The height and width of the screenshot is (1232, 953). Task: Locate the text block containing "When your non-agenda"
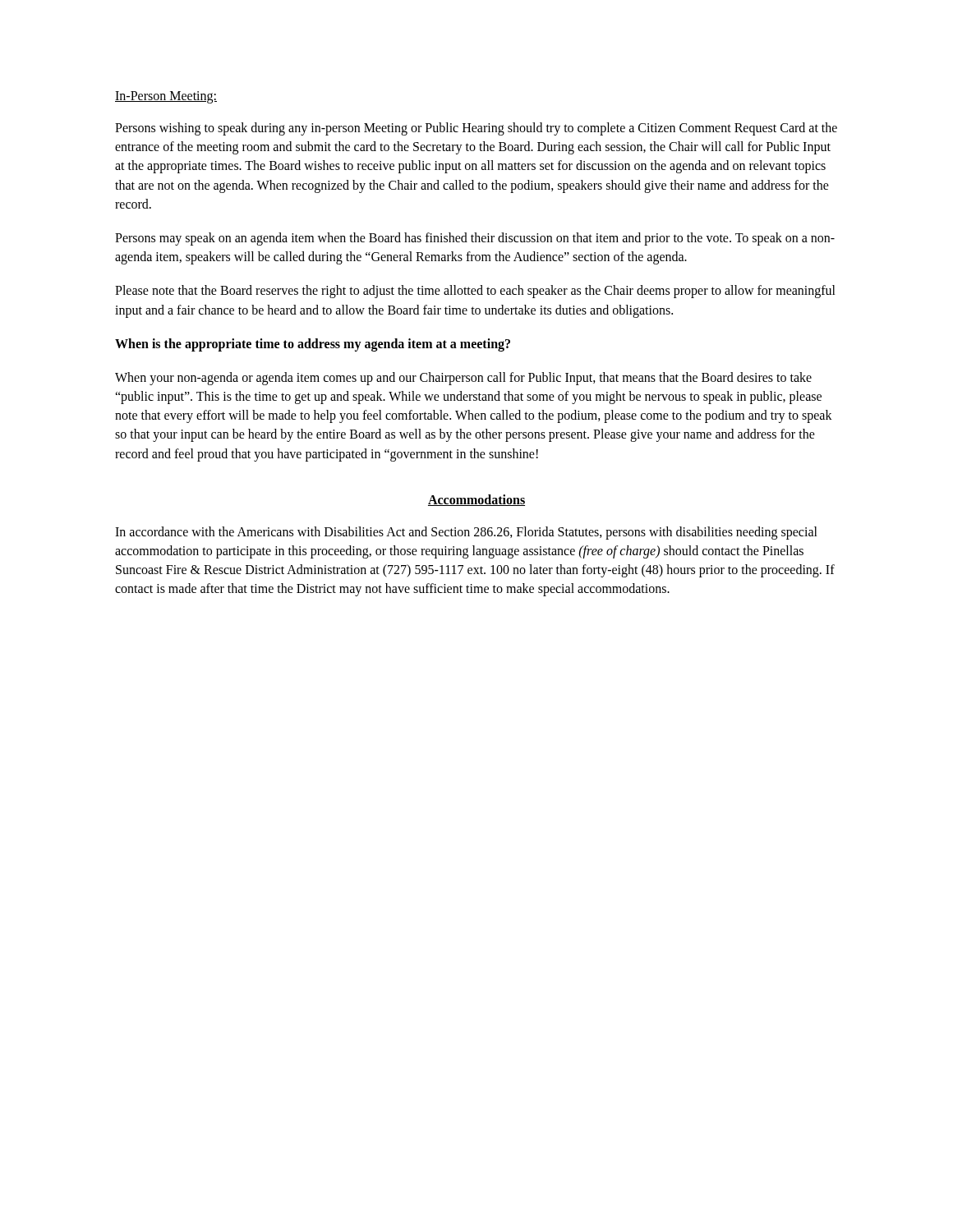[x=476, y=415]
